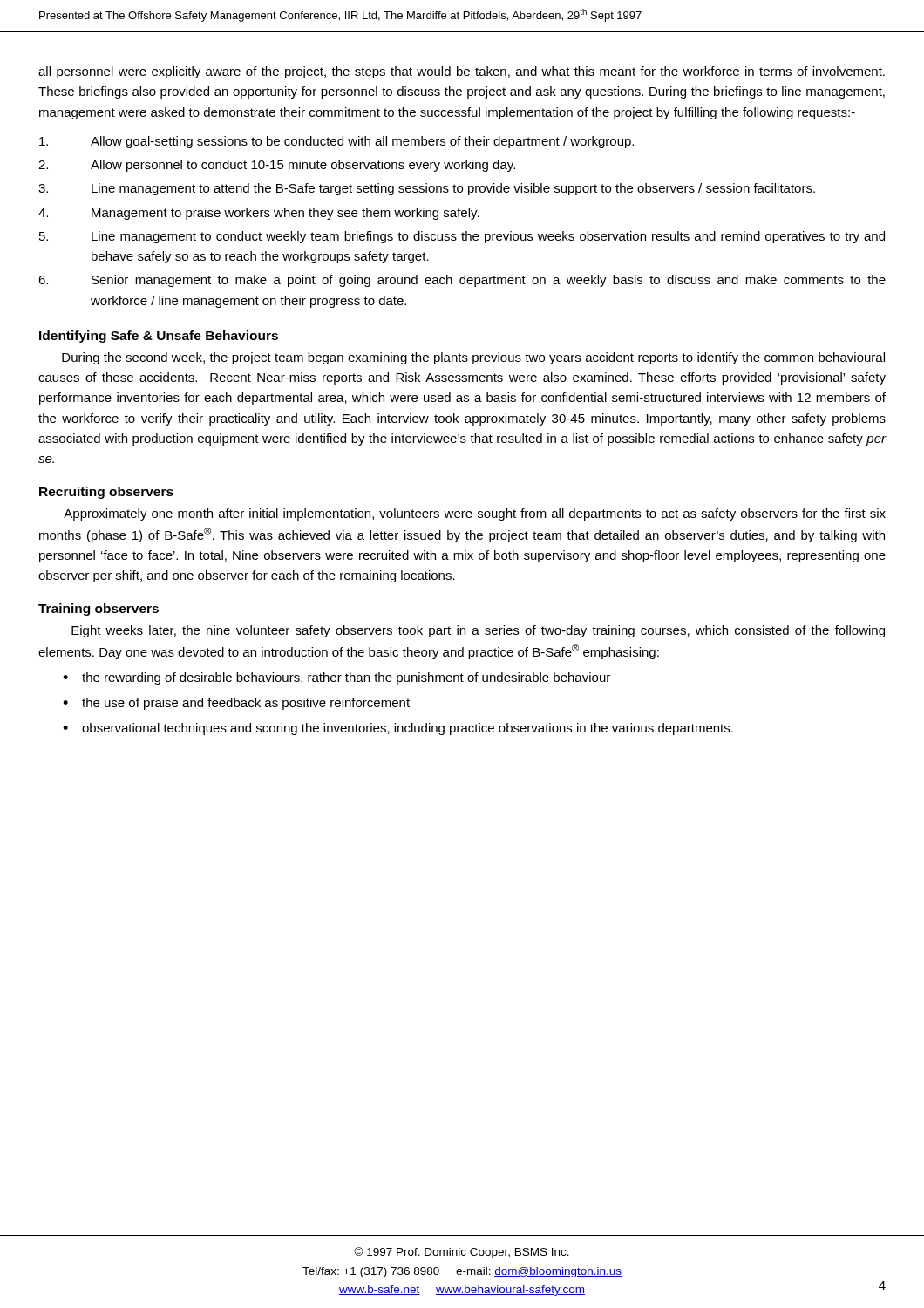Click on the list item with the text "6. Senior management"
This screenshot has height=1308, width=924.
(462, 290)
